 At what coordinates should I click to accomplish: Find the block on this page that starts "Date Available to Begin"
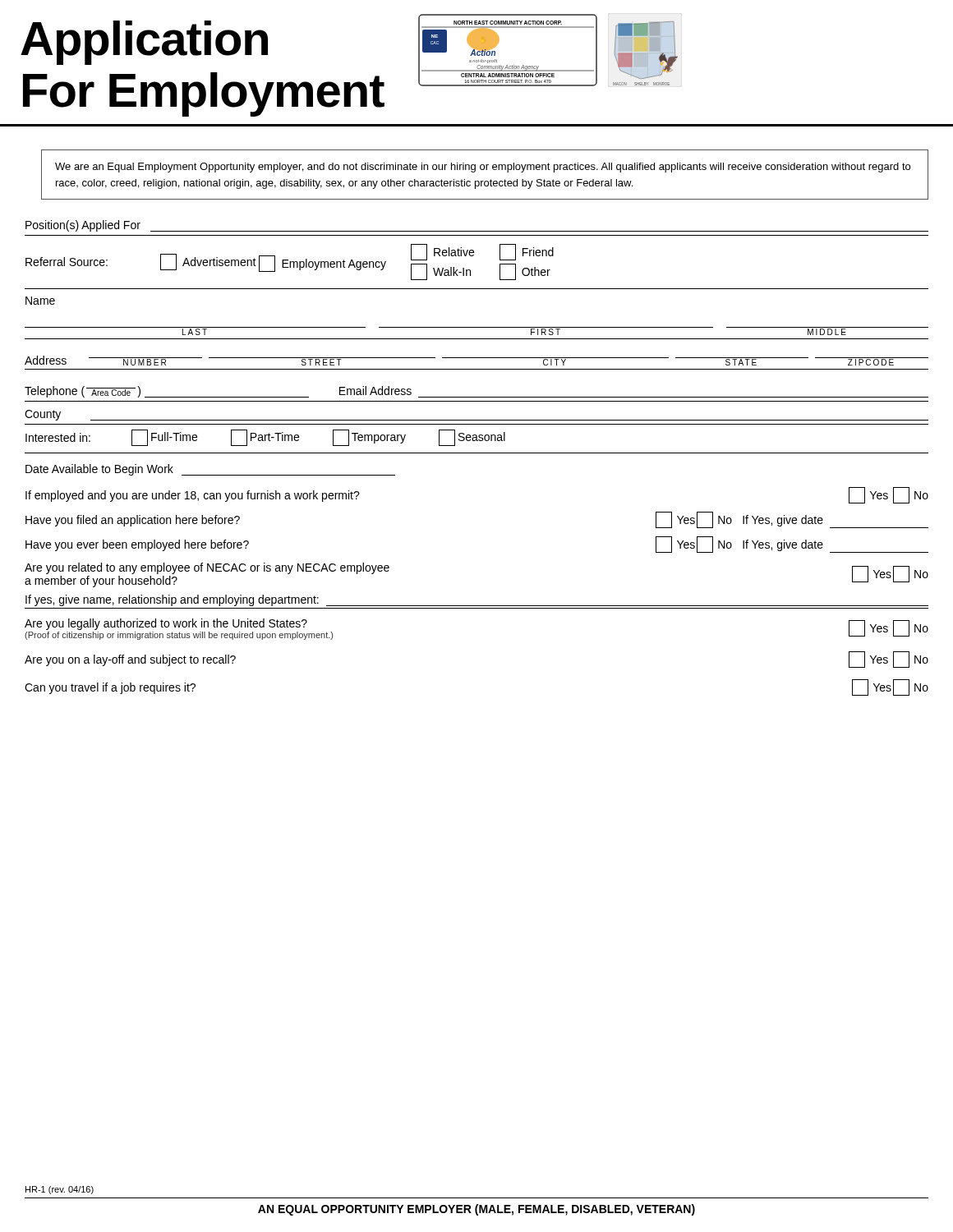click(x=210, y=467)
